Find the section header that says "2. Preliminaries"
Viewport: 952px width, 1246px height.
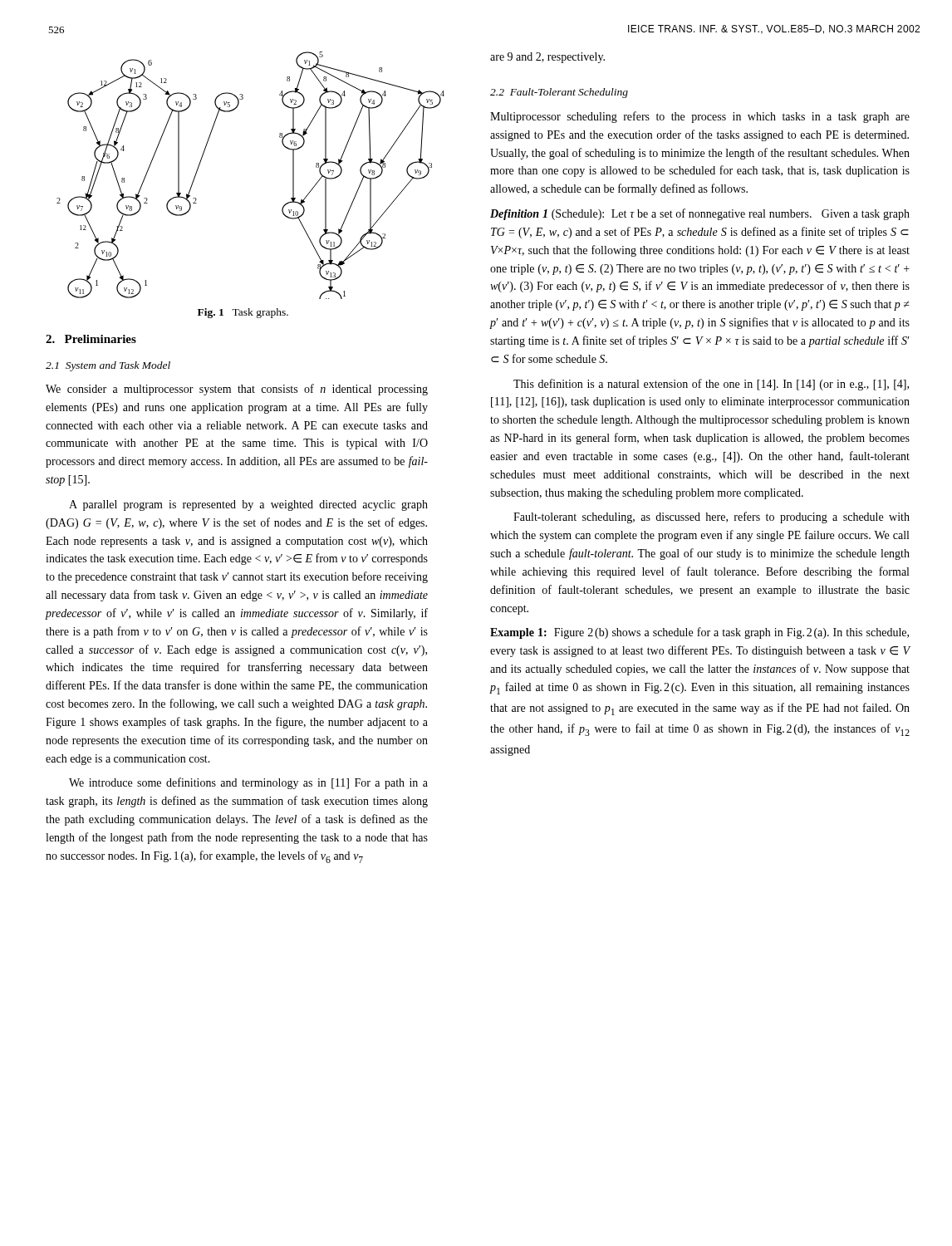point(91,339)
